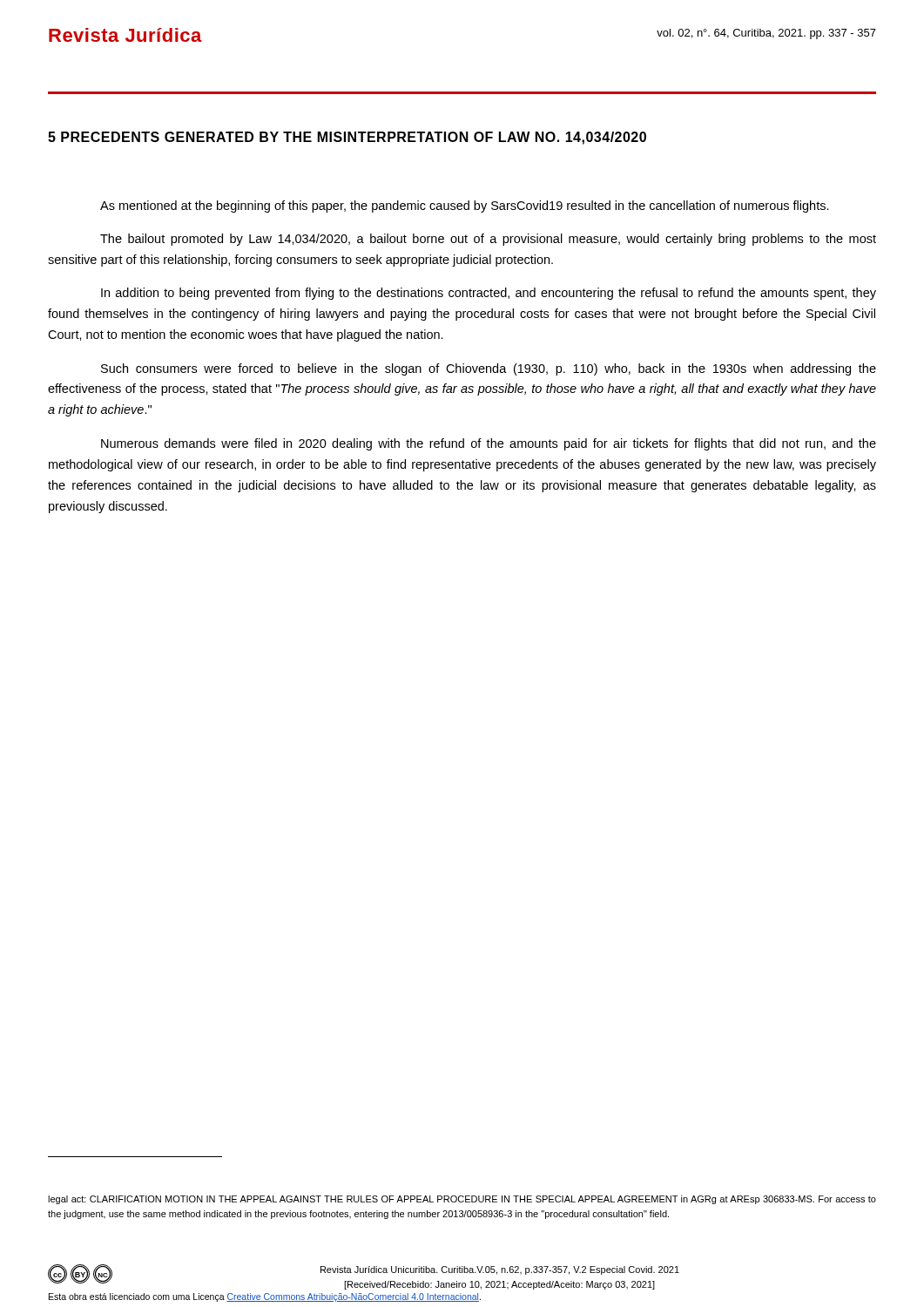924x1307 pixels.
Task: Click on the element starting "As mentioned at the beginning of this paper,"
Action: 462,206
